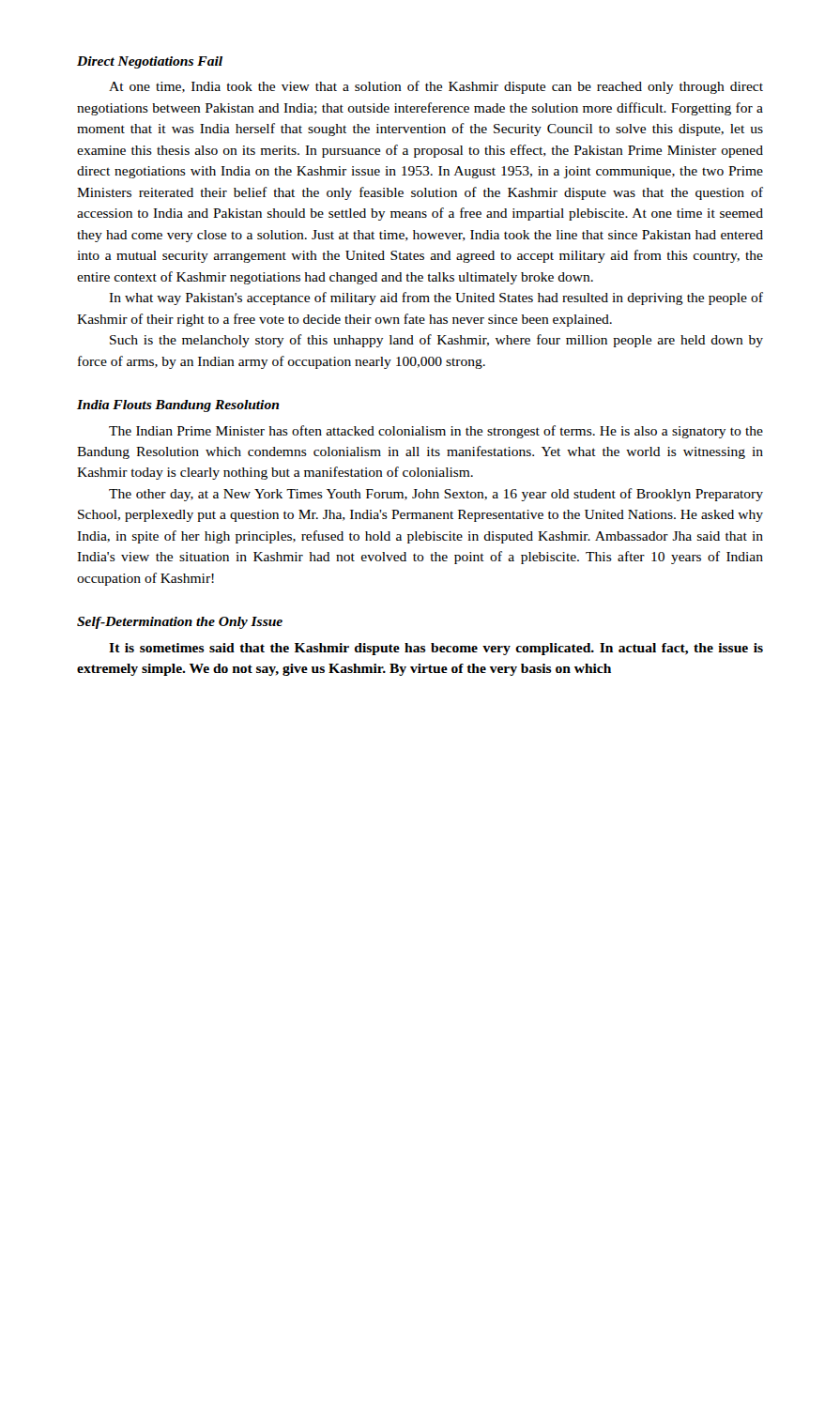Click on the text block that reads "In what way Pakistan's acceptance of military aid"

click(420, 308)
